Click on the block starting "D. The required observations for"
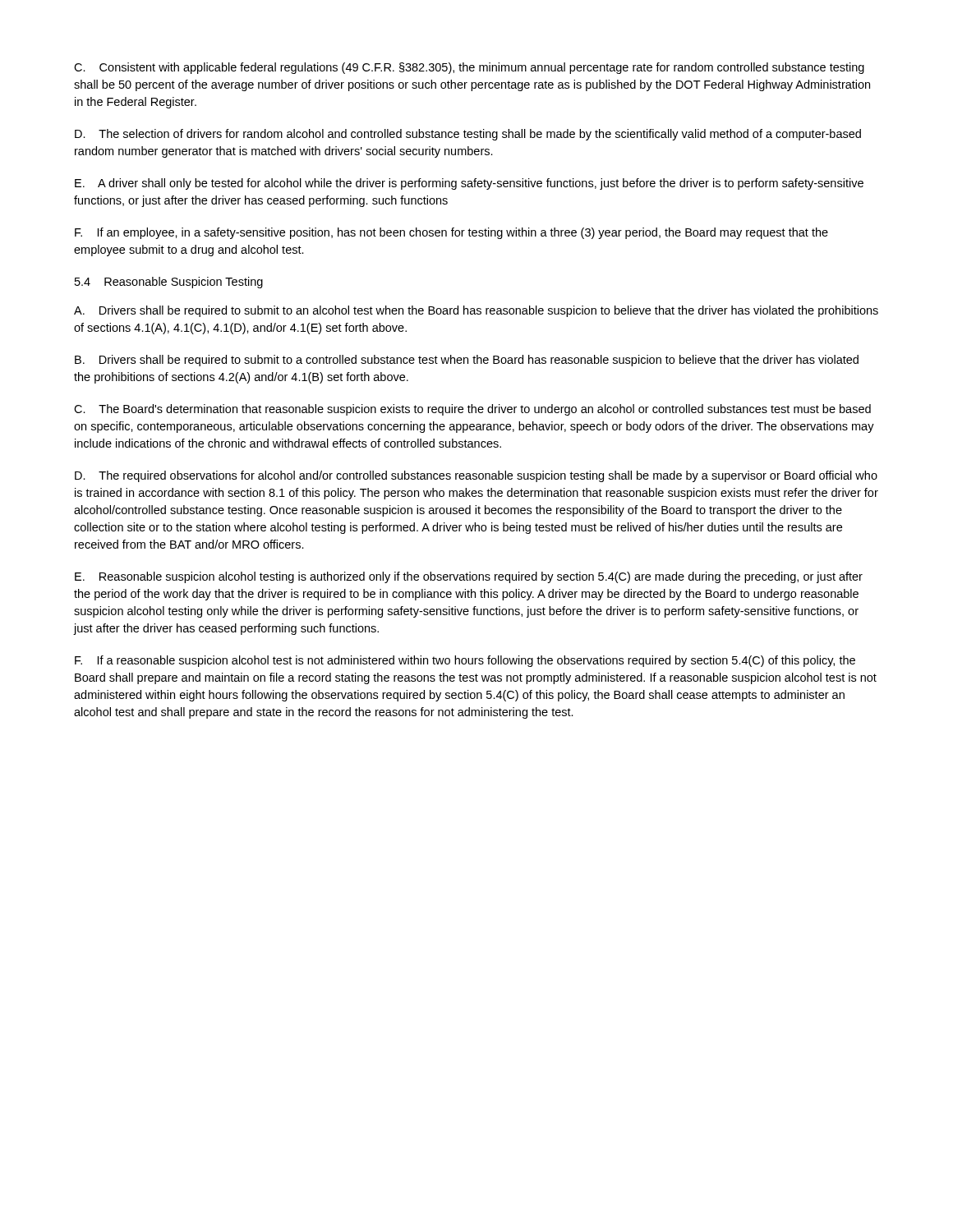The width and height of the screenshot is (953, 1232). [x=476, y=510]
